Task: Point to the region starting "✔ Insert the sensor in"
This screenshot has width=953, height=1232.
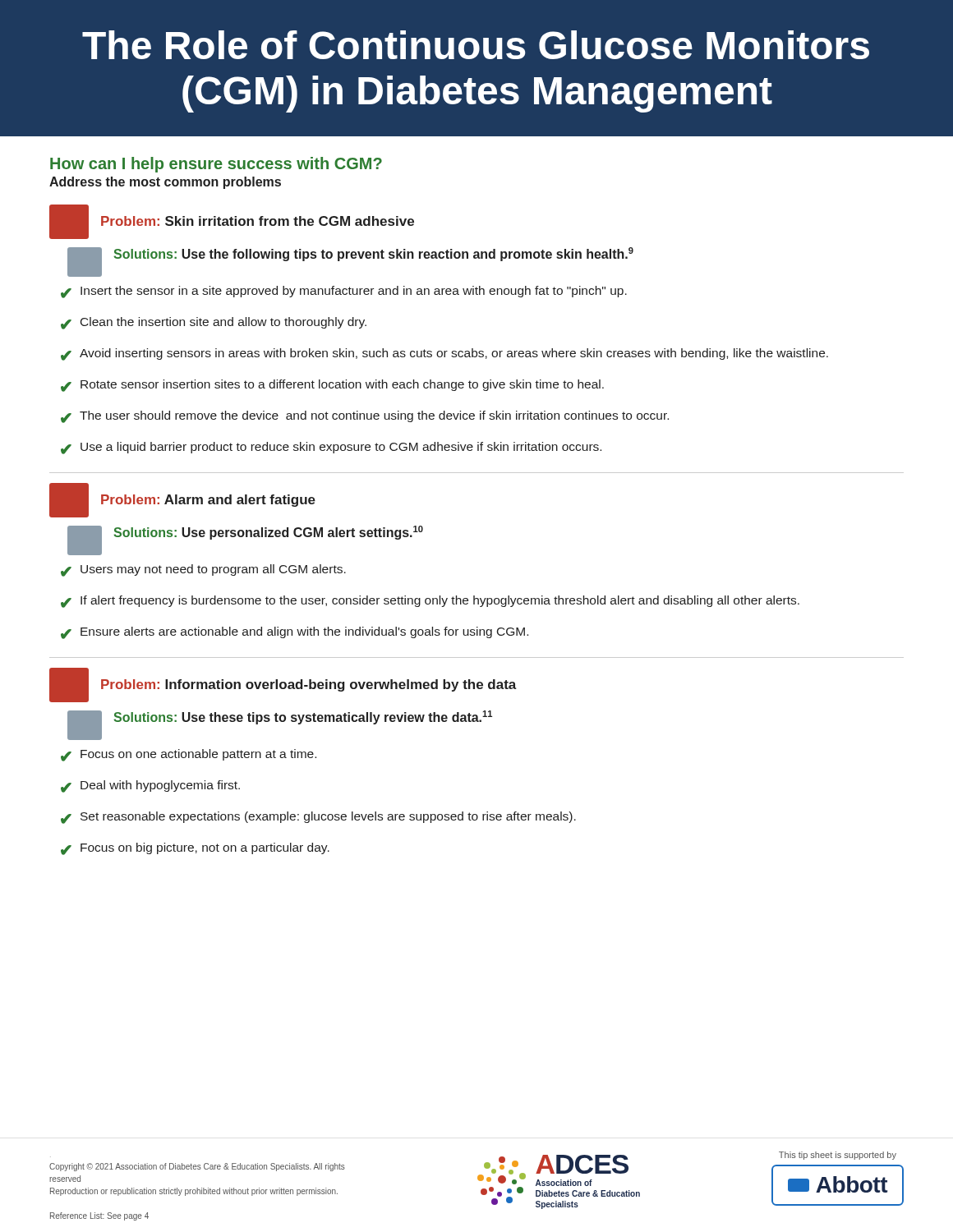Action: pos(343,294)
